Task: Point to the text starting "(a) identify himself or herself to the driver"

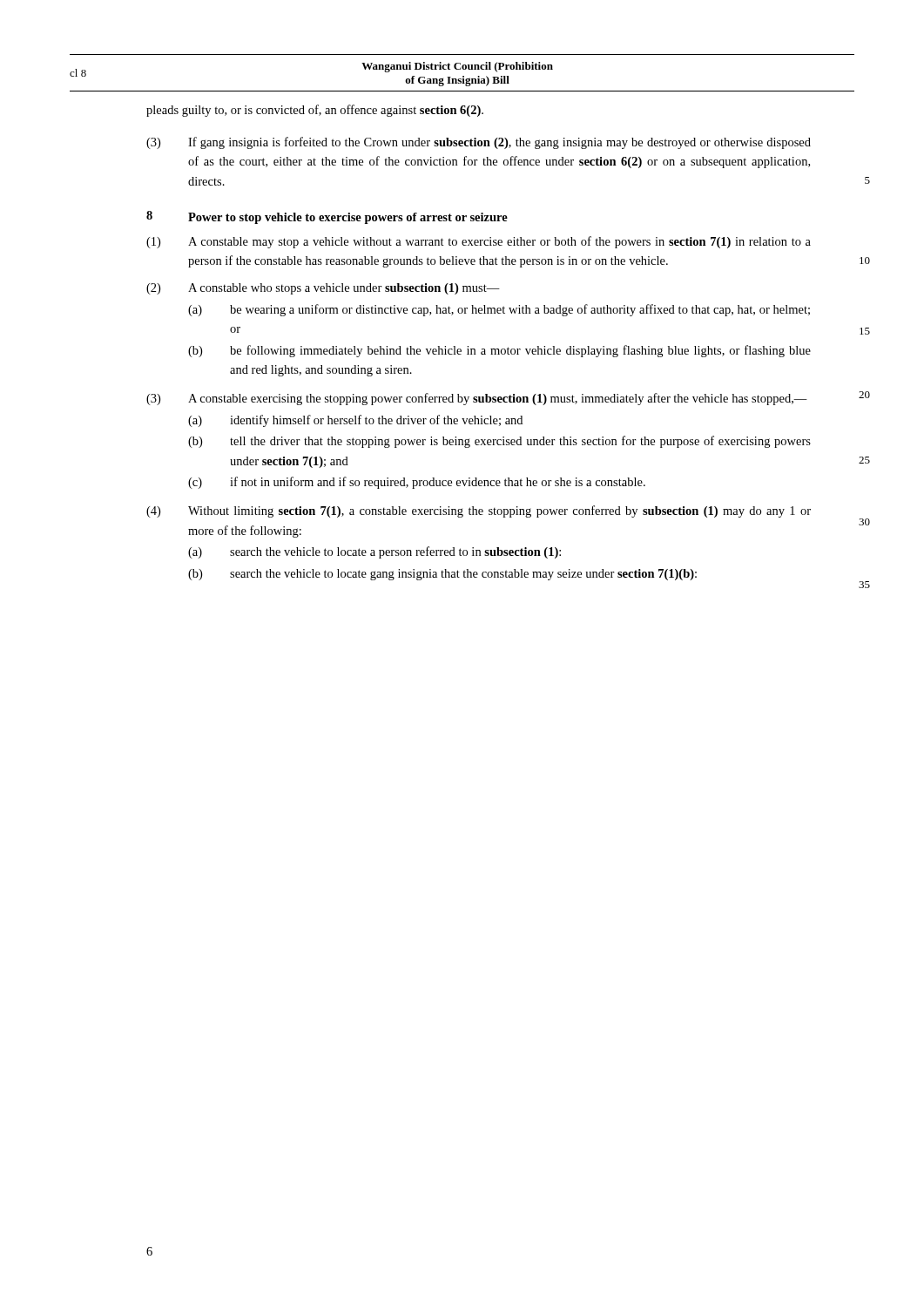Action: pos(499,420)
